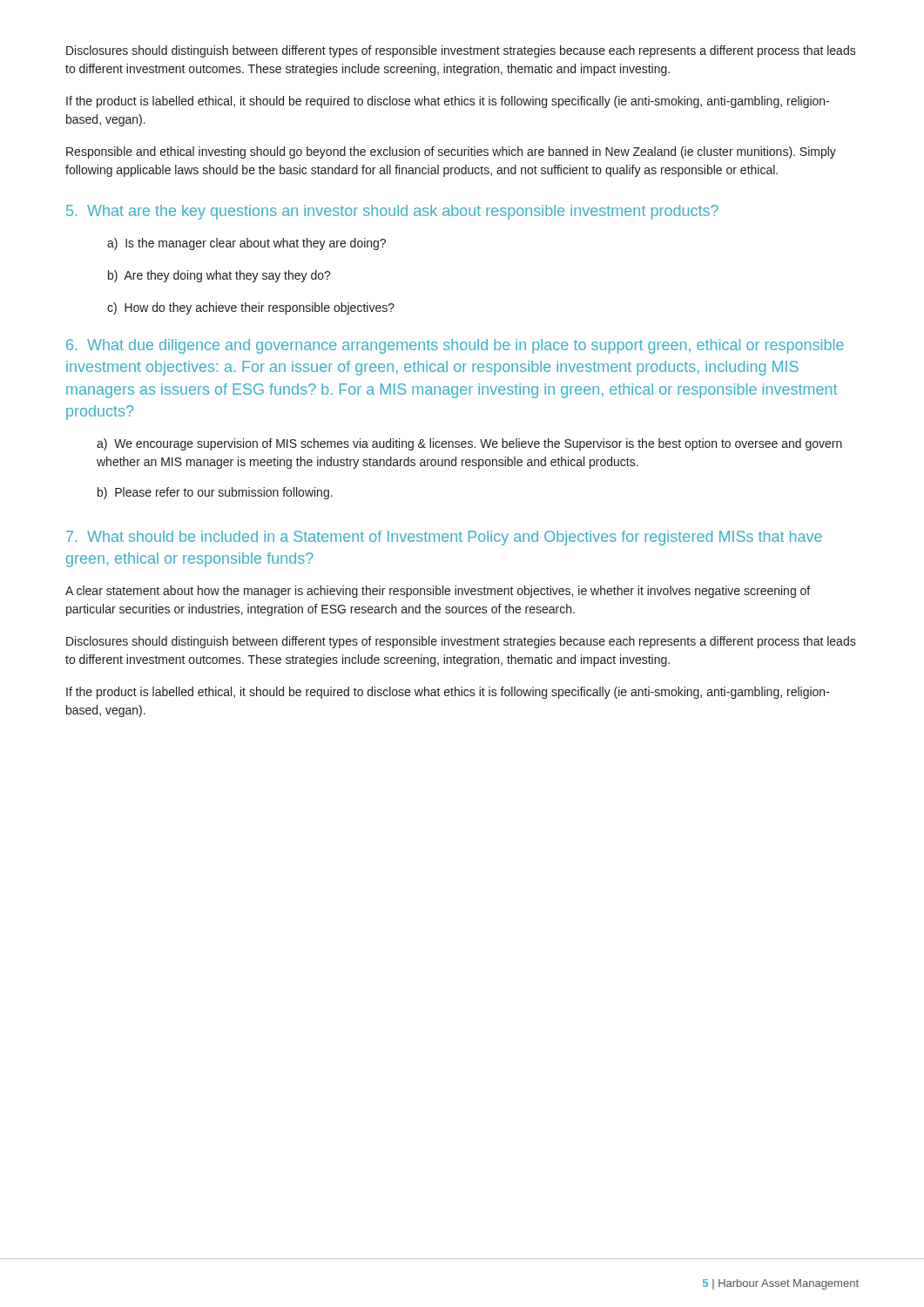The height and width of the screenshot is (1307, 924).
Task: Select the list item that reads "b) Please refer"
Action: point(215,493)
